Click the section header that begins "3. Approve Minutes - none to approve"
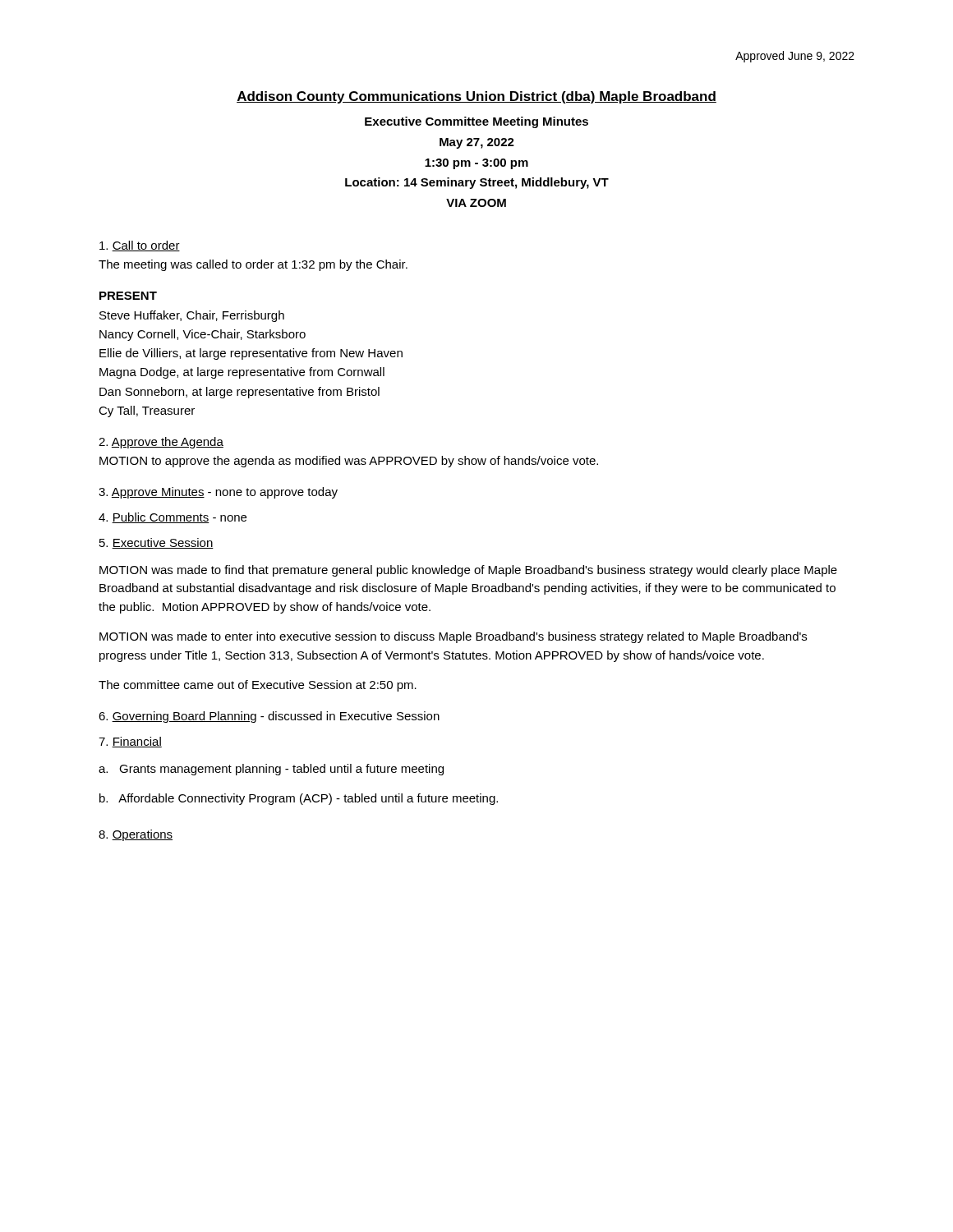The image size is (953, 1232). coord(218,491)
